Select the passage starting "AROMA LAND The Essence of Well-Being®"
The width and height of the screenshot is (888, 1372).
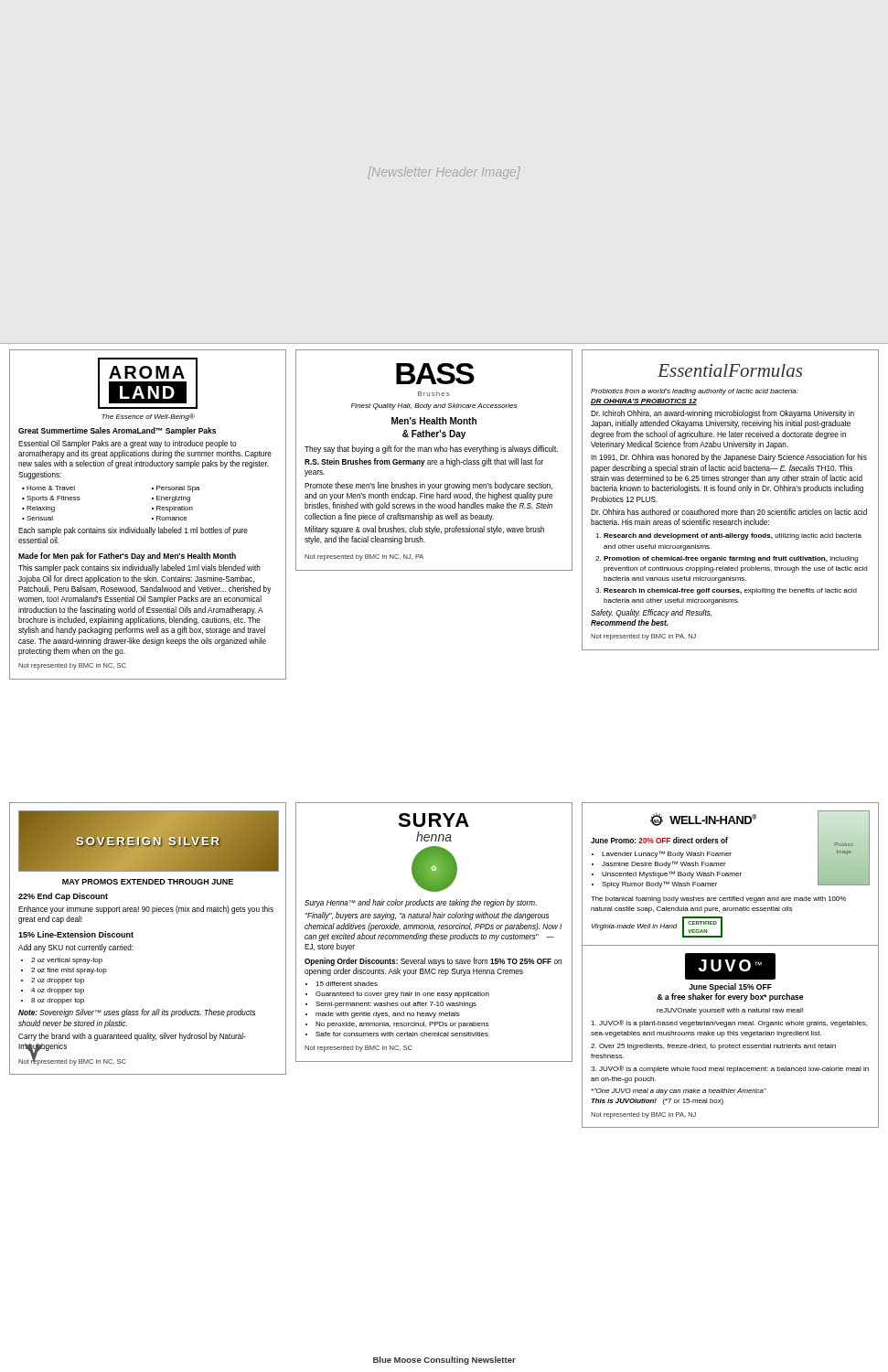(x=148, y=514)
